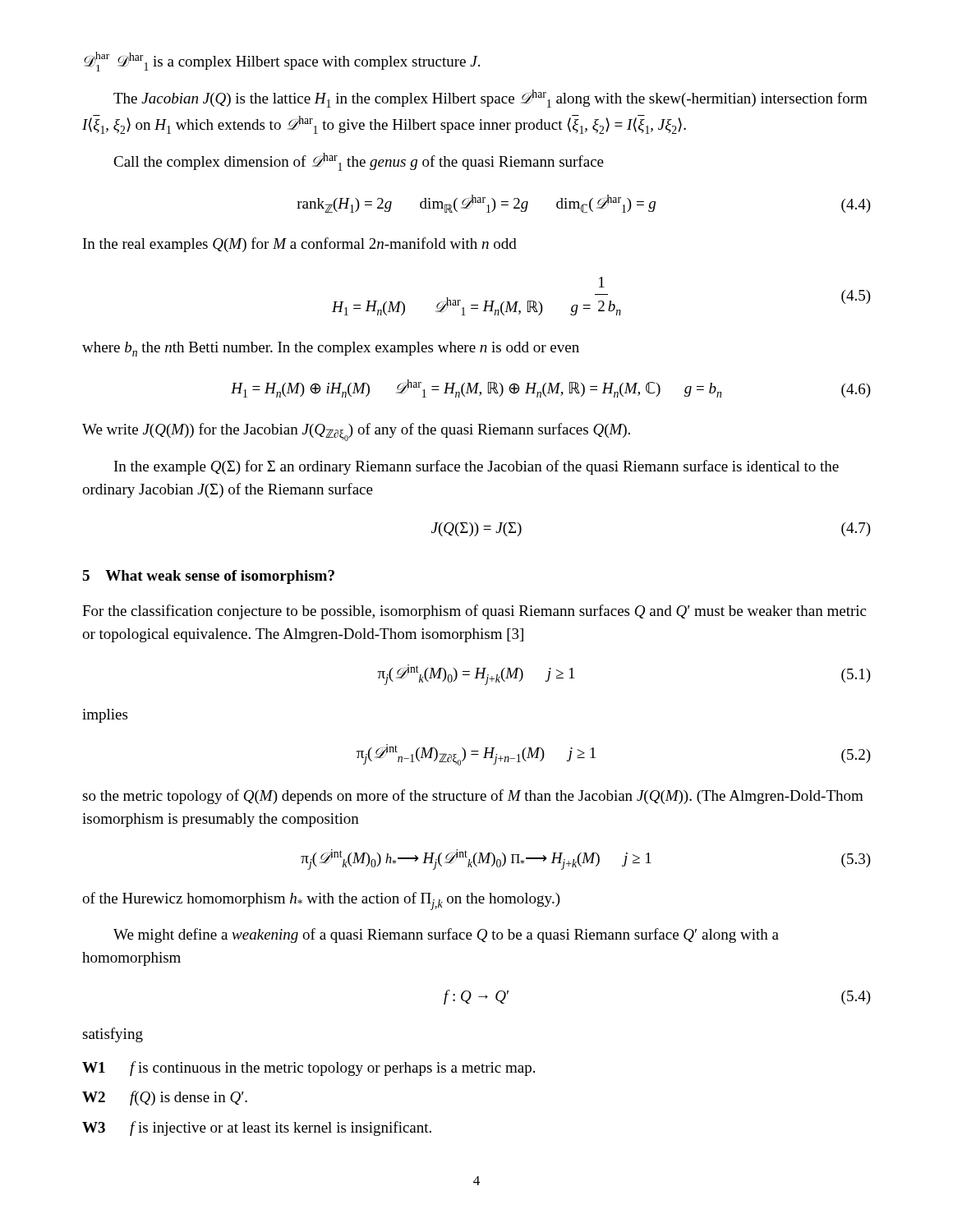Point to the formula beginning "H1 = Hn(M) 𝒟har1 = Hn(M, ℝ)"
This screenshot has height=1232, width=953.
pos(476,296)
